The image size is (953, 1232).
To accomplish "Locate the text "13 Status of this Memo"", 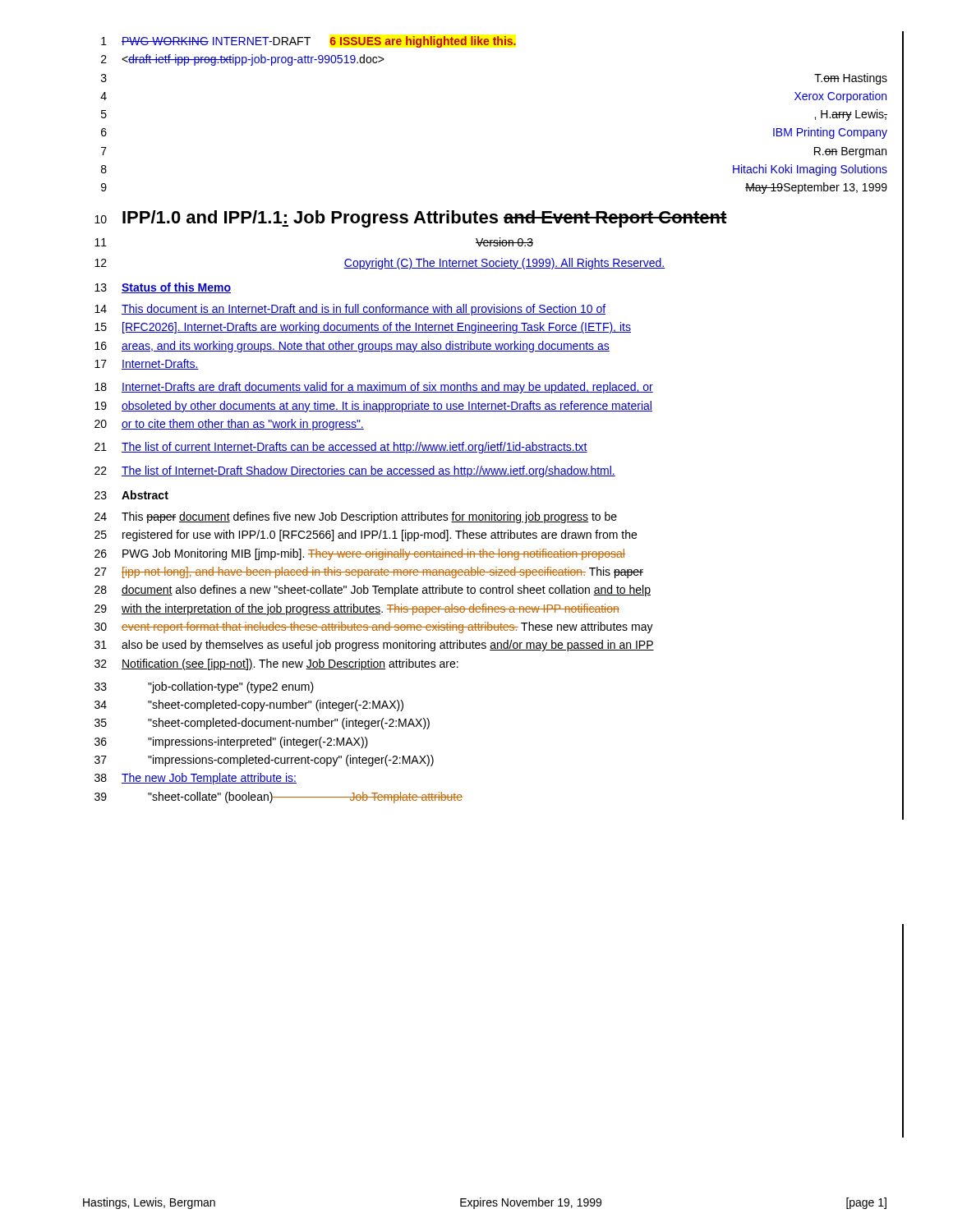I will (163, 288).
